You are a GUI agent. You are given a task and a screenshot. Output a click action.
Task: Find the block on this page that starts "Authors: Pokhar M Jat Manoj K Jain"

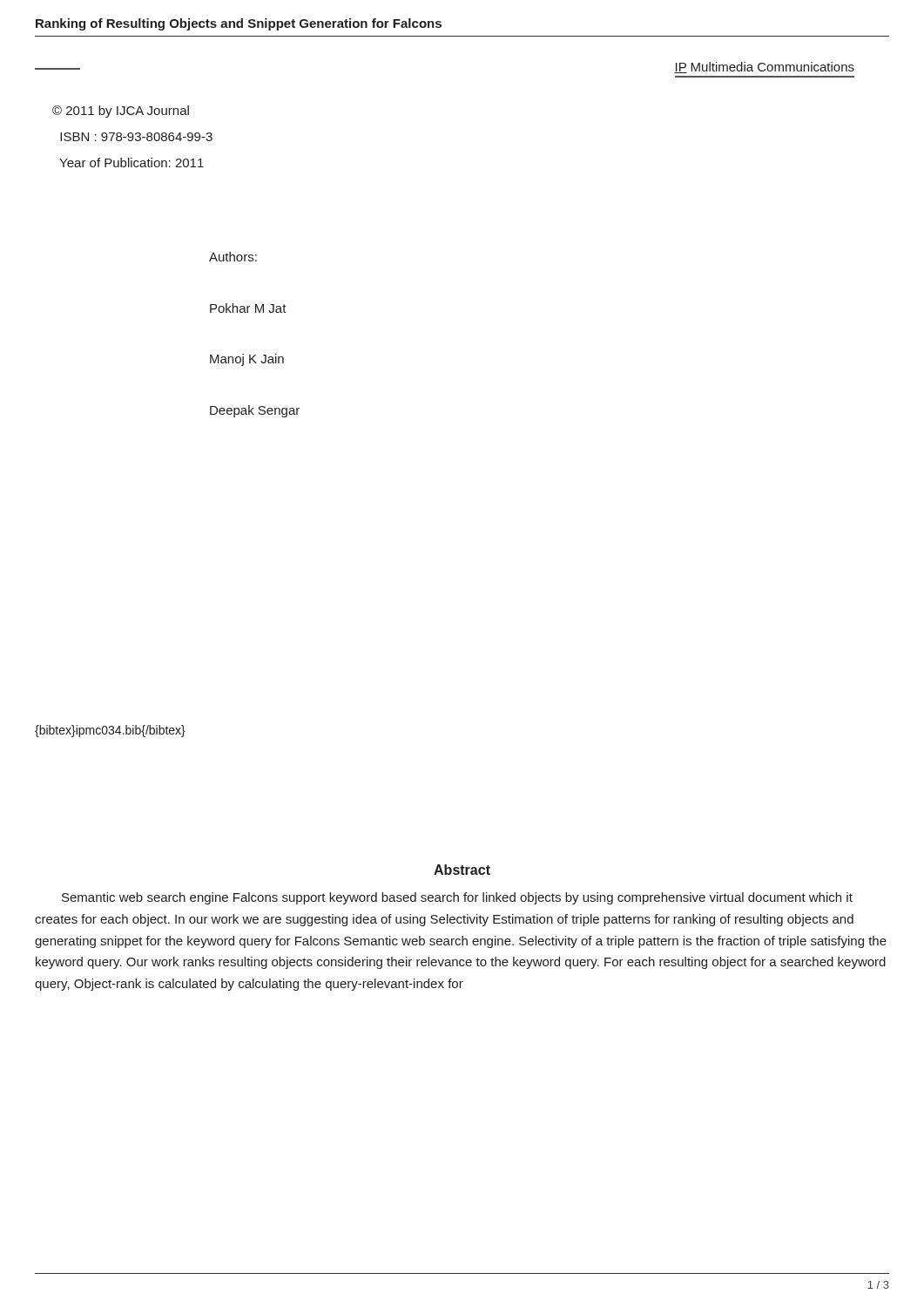233,257
